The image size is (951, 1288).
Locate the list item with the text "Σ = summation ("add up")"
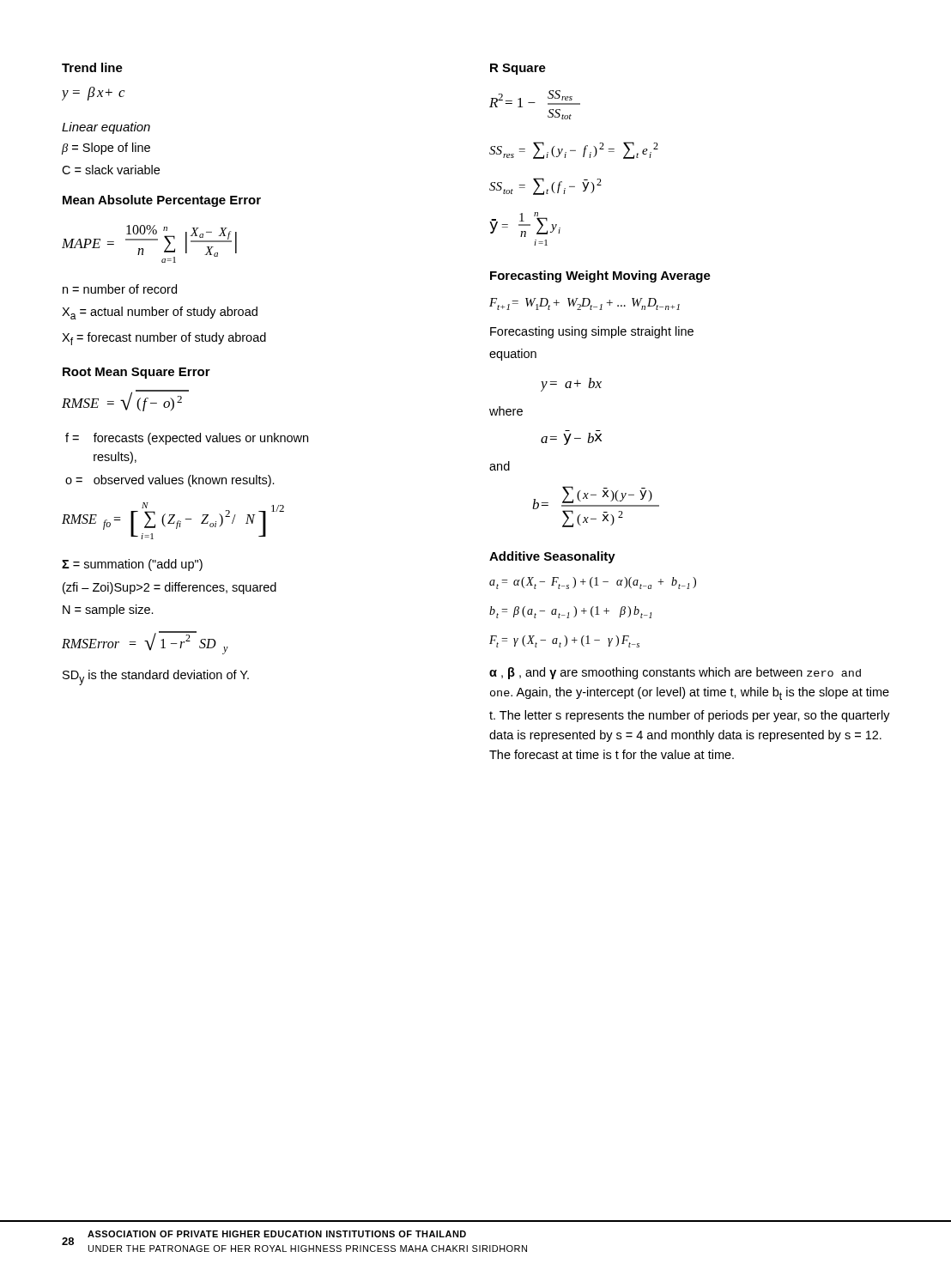tap(132, 564)
